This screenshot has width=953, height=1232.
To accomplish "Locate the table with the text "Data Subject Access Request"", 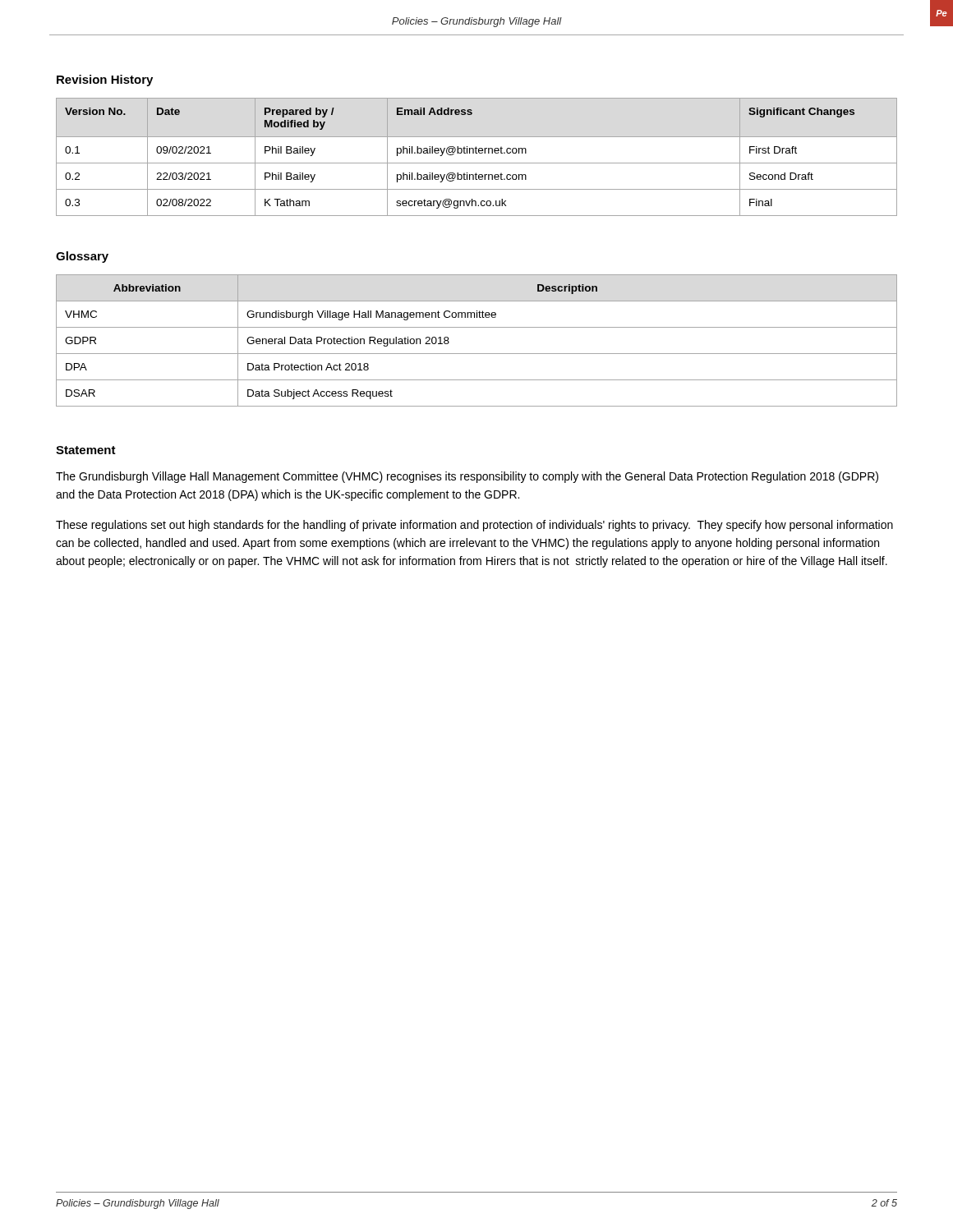I will coord(476,340).
